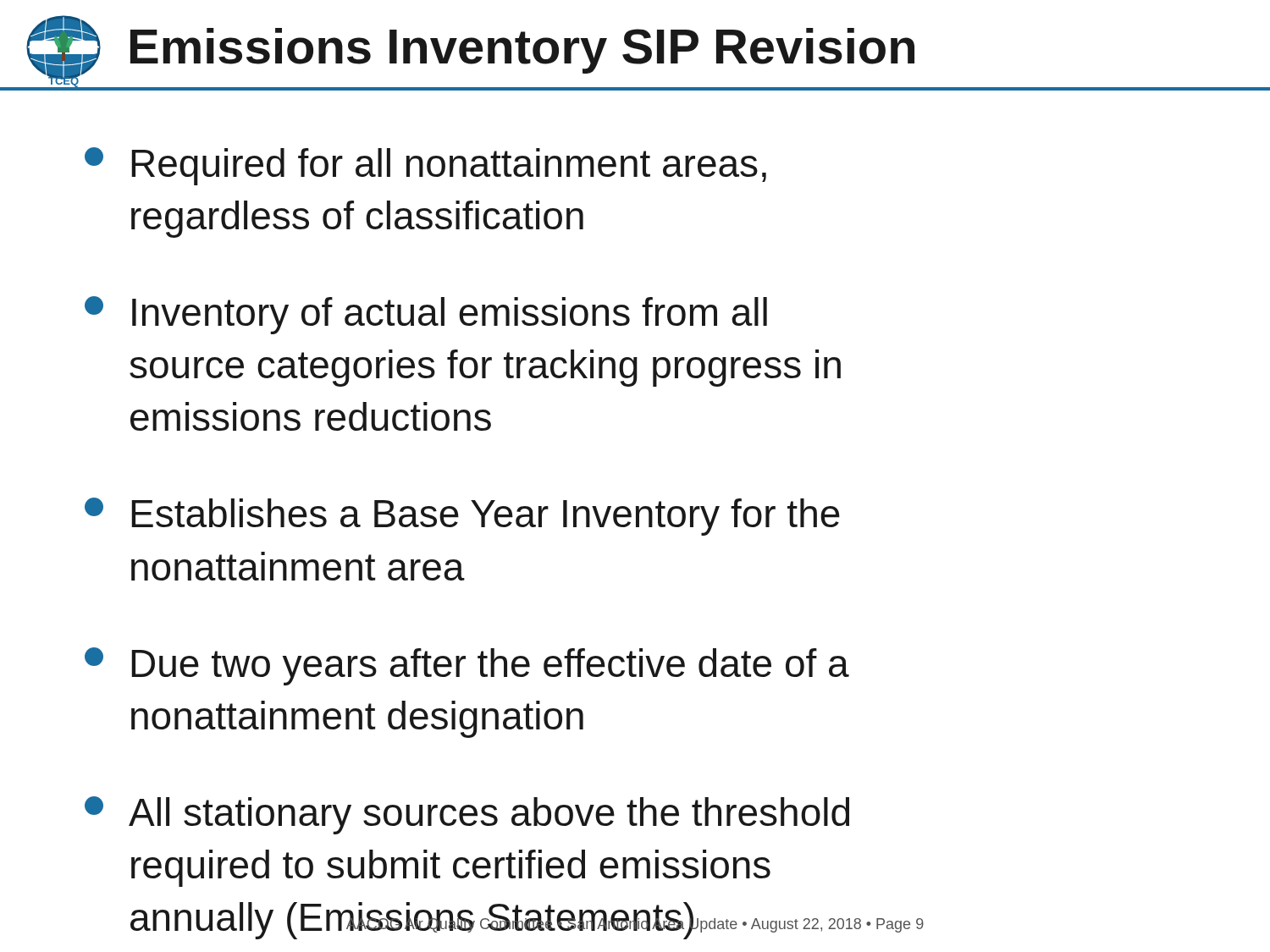
Task: Locate the list item that says "Establishes a Base Year Inventory"
Action: coord(463,540)
